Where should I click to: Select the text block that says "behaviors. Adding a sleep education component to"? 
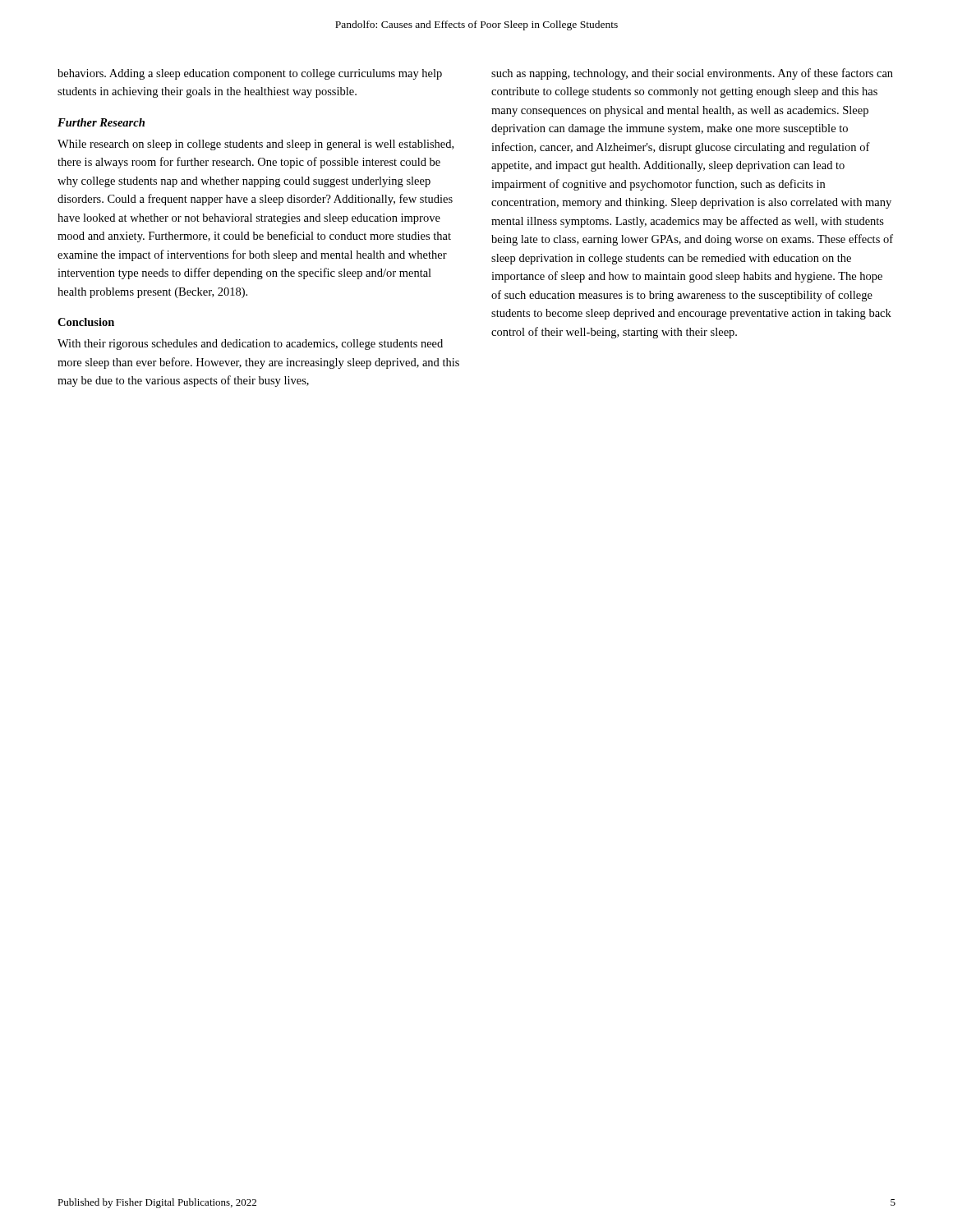pos(250,82)
